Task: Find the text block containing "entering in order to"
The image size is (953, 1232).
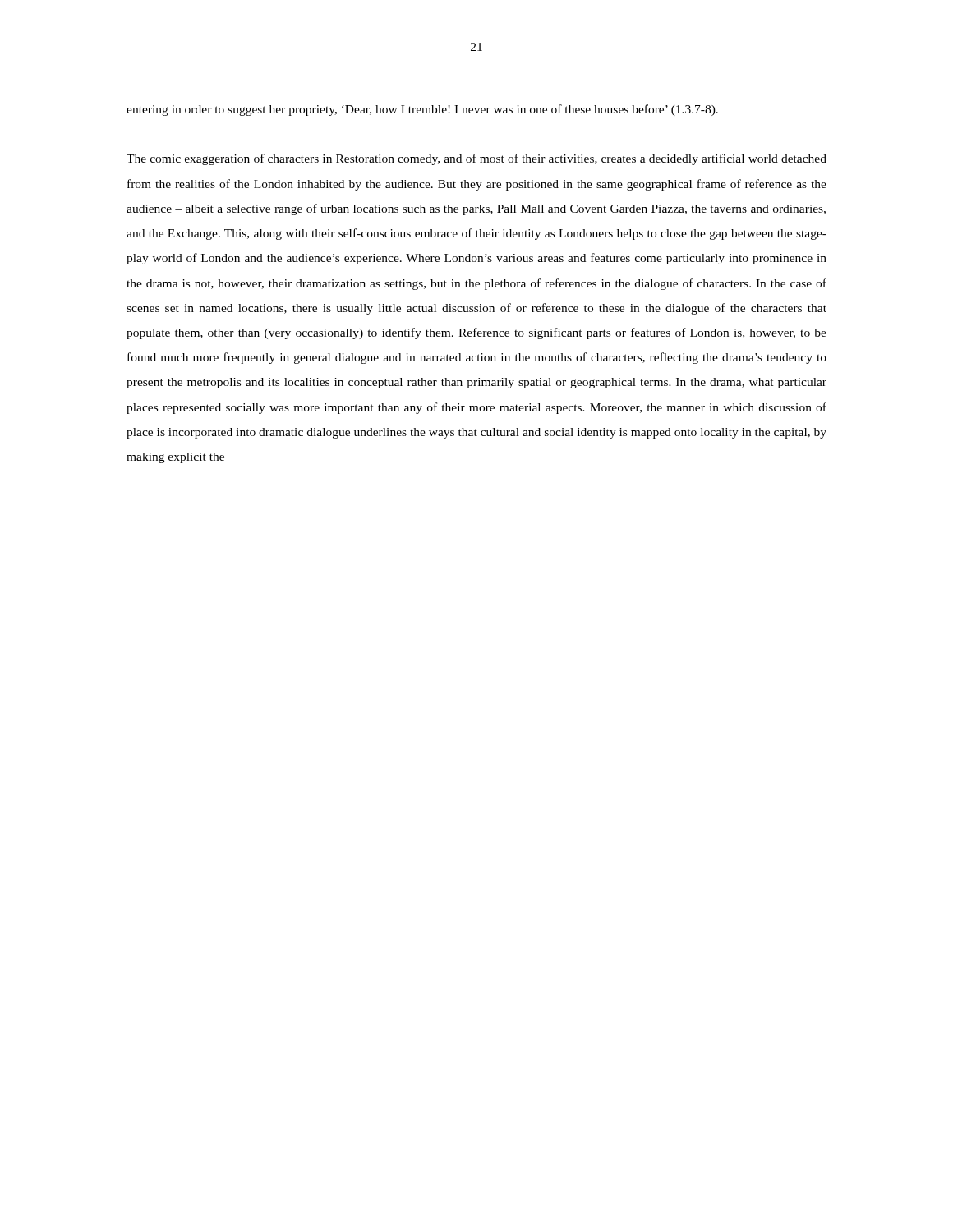Action: pyautogui.click(x=476, y=109)
